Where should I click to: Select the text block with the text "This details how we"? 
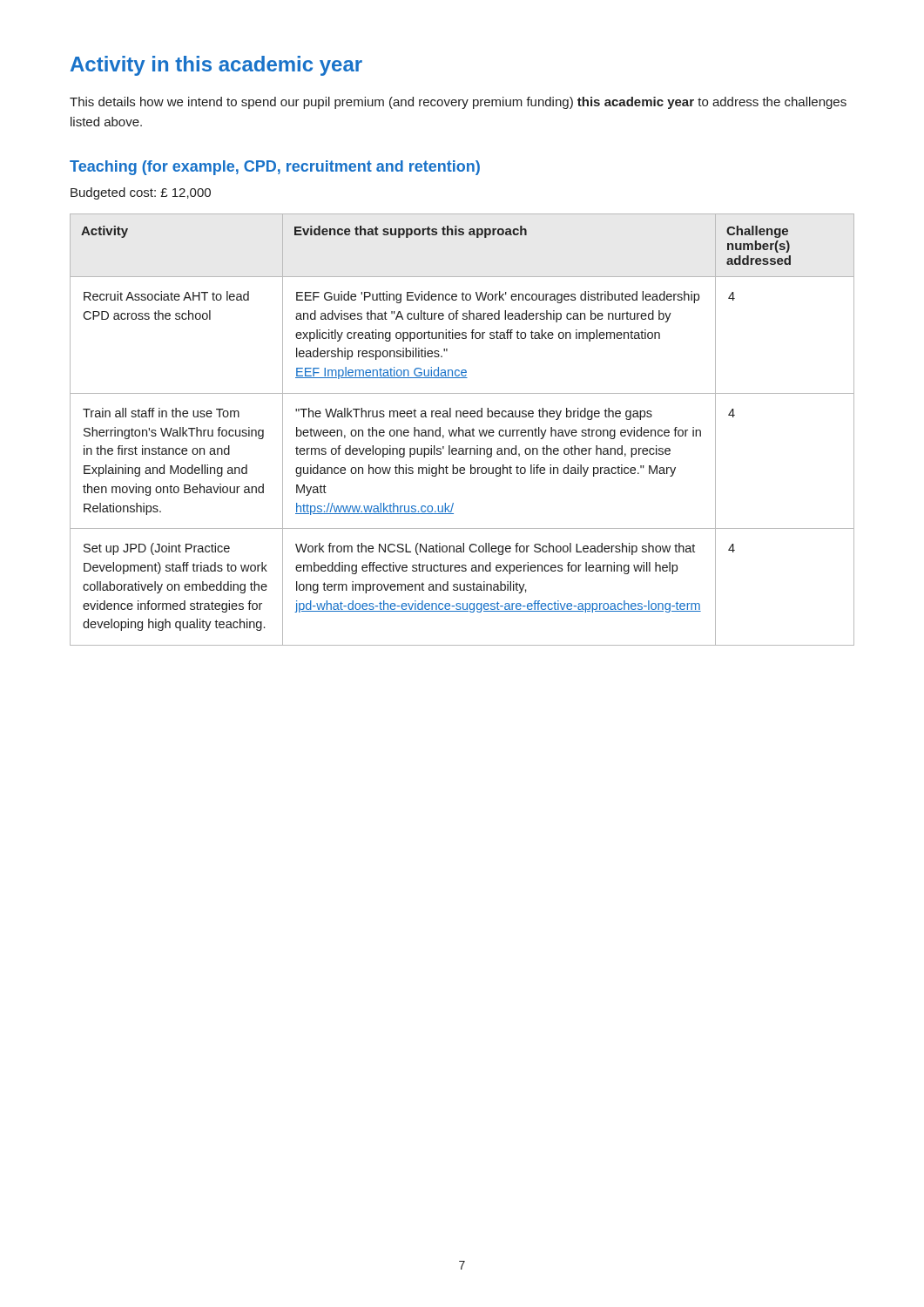458,111
